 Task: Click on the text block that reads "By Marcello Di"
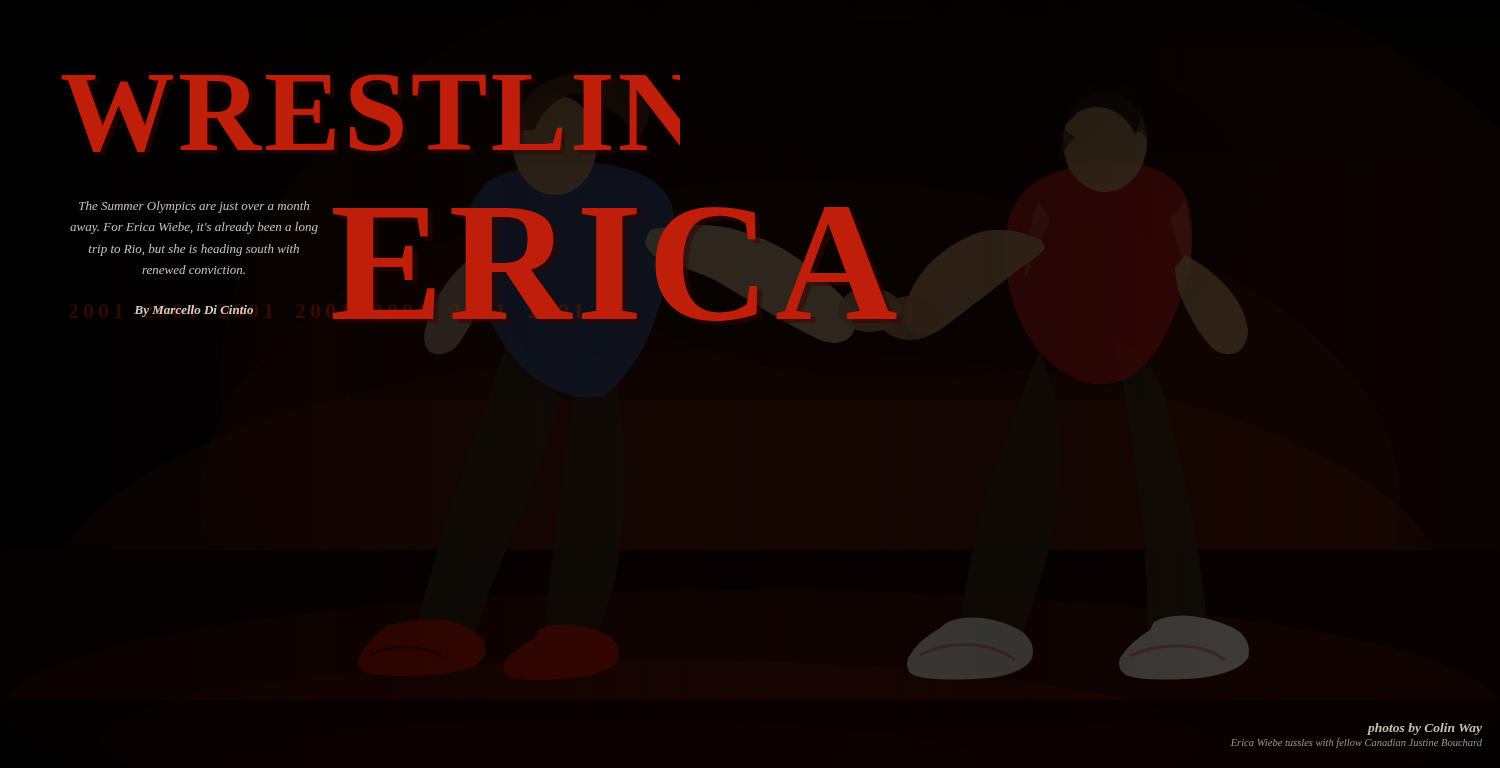(x=194, y=310)
